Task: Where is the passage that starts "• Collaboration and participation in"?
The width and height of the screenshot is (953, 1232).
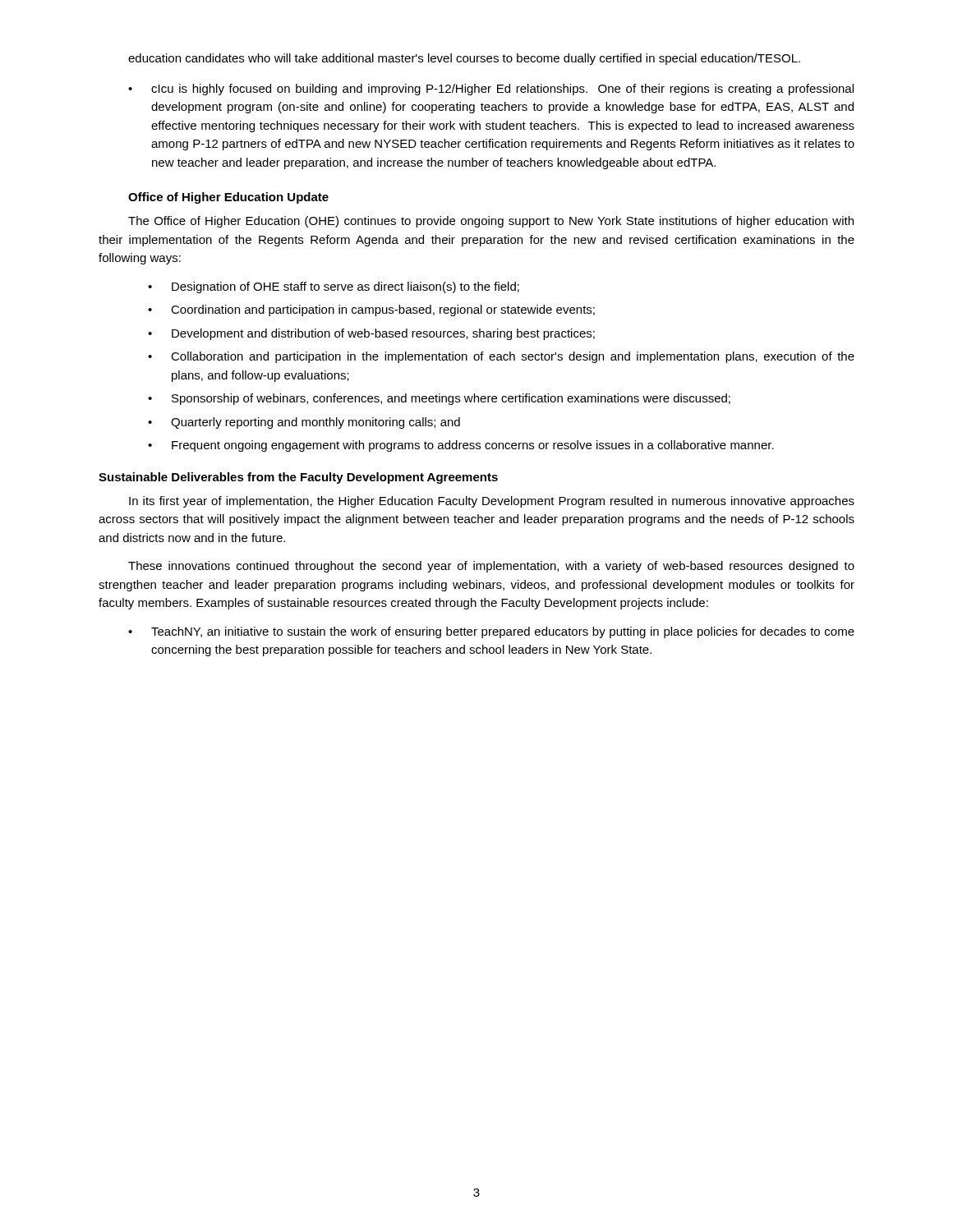Action: (x=501, y=366)
